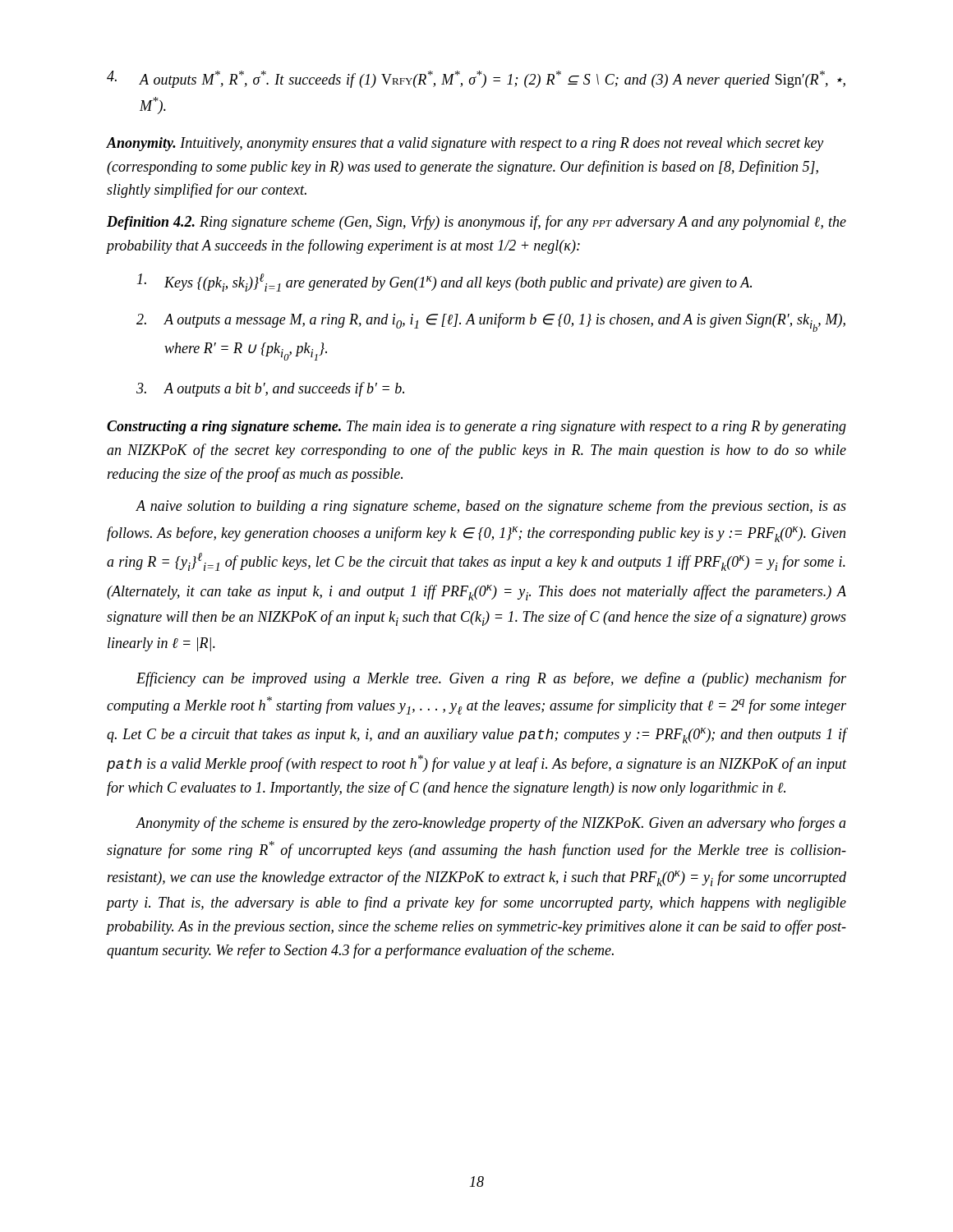Click on the list item that reads "3. A outputs a bit"

pyautogui.click(x=270, y=389)
